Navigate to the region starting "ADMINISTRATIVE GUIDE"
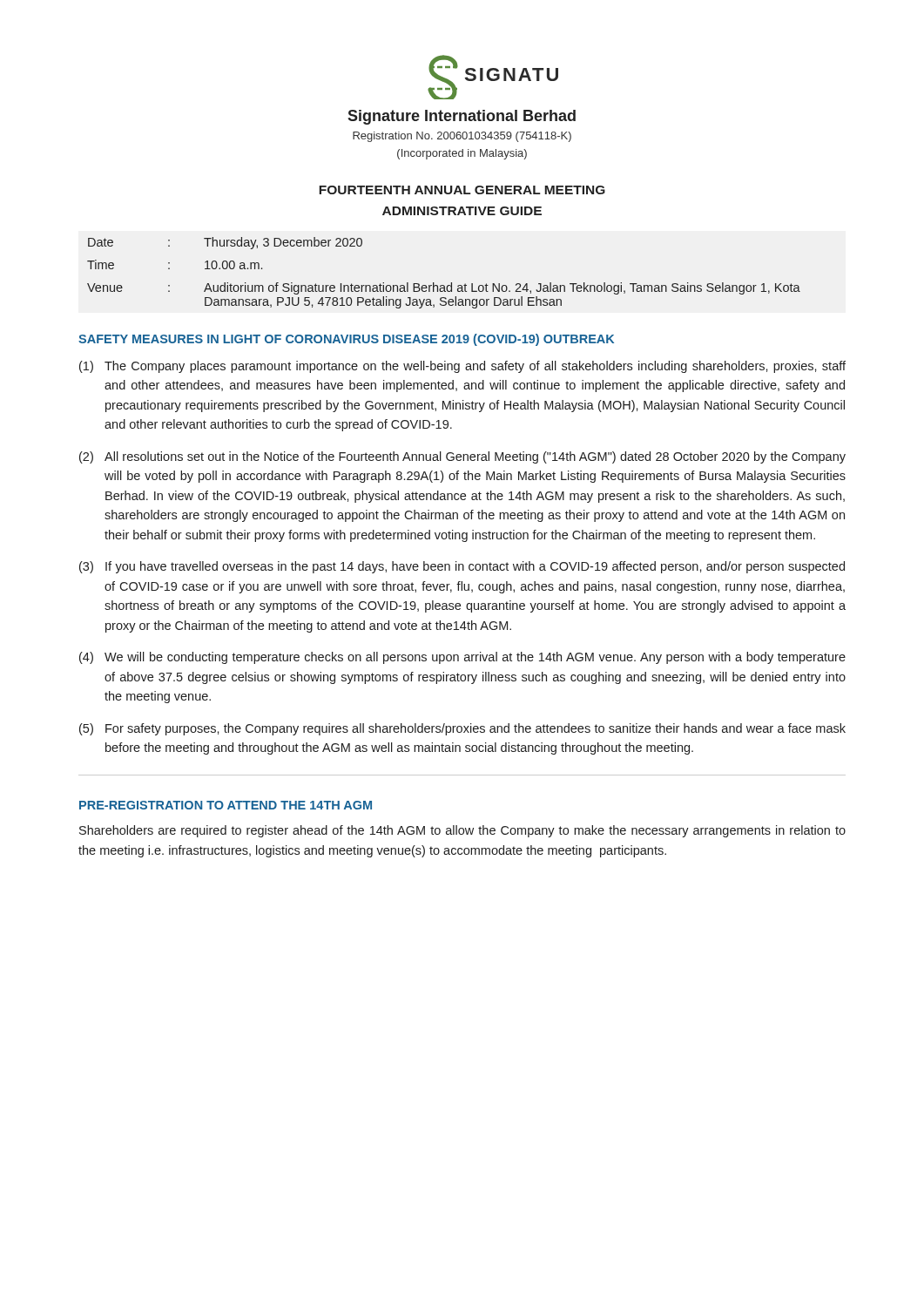Image resolution: width=924 pixels, height=1307 pixels. pos(462,210)
